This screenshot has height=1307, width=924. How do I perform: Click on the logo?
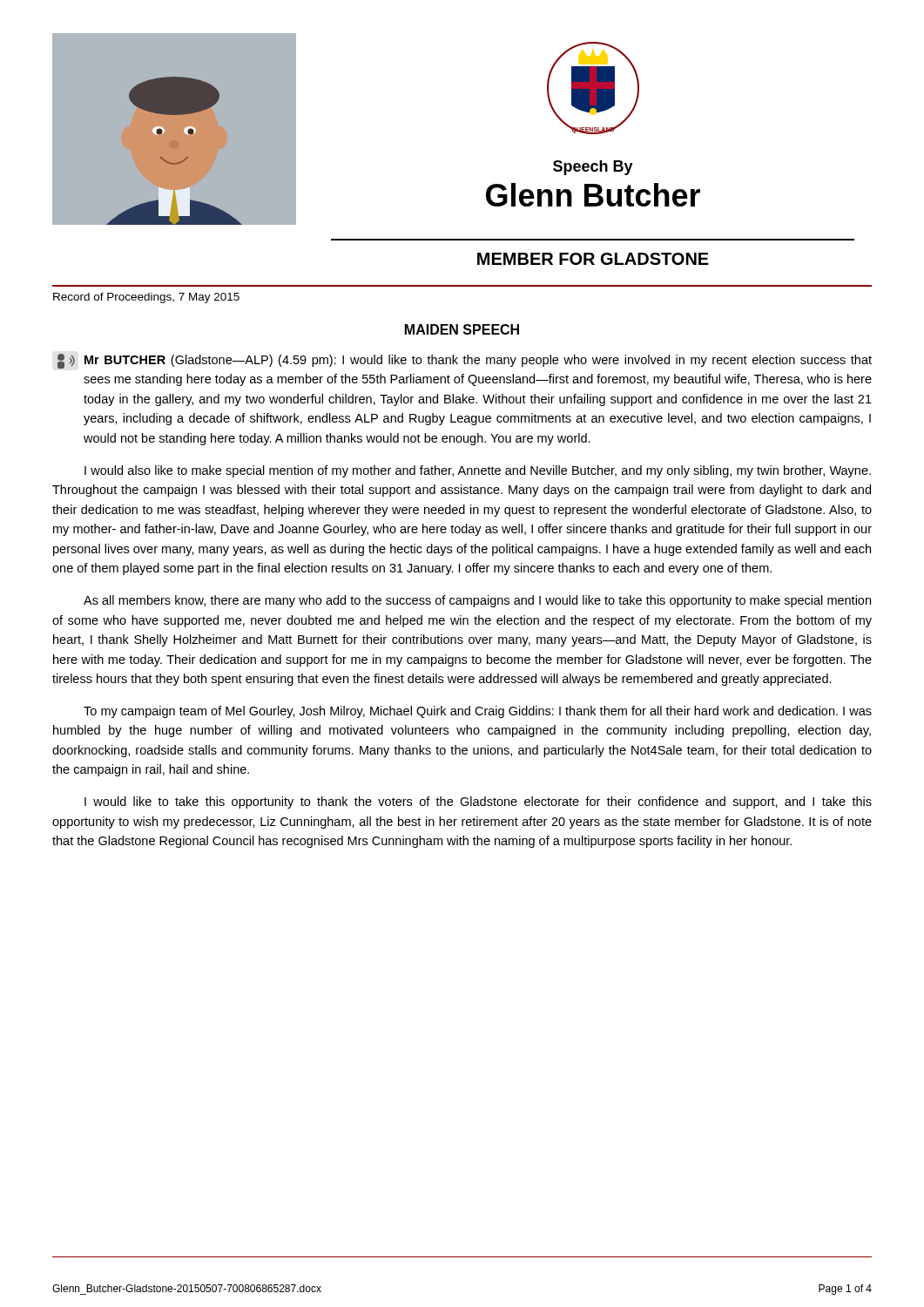click(593, 89)
